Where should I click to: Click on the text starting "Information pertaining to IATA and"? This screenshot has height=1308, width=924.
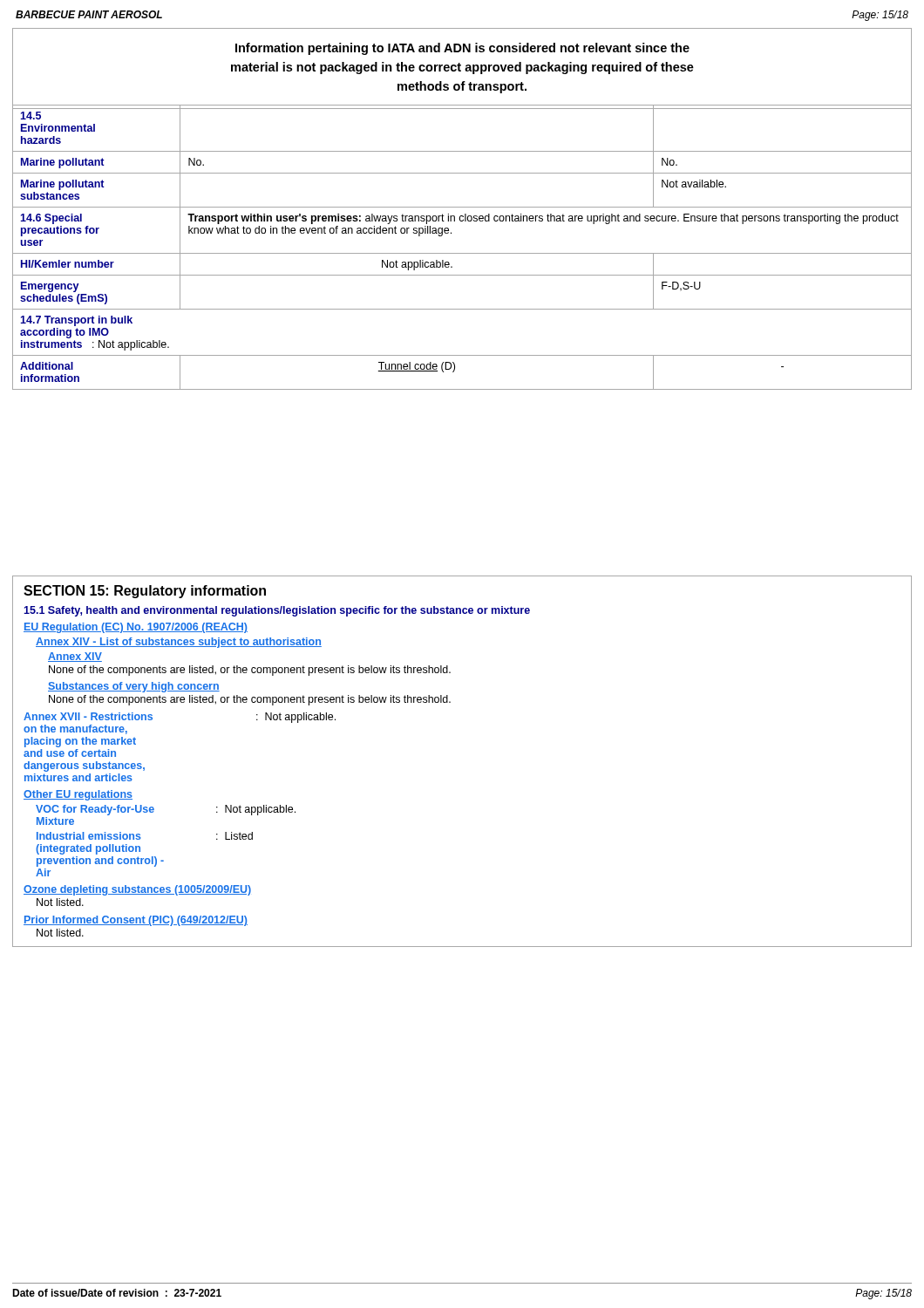[462, 68]
